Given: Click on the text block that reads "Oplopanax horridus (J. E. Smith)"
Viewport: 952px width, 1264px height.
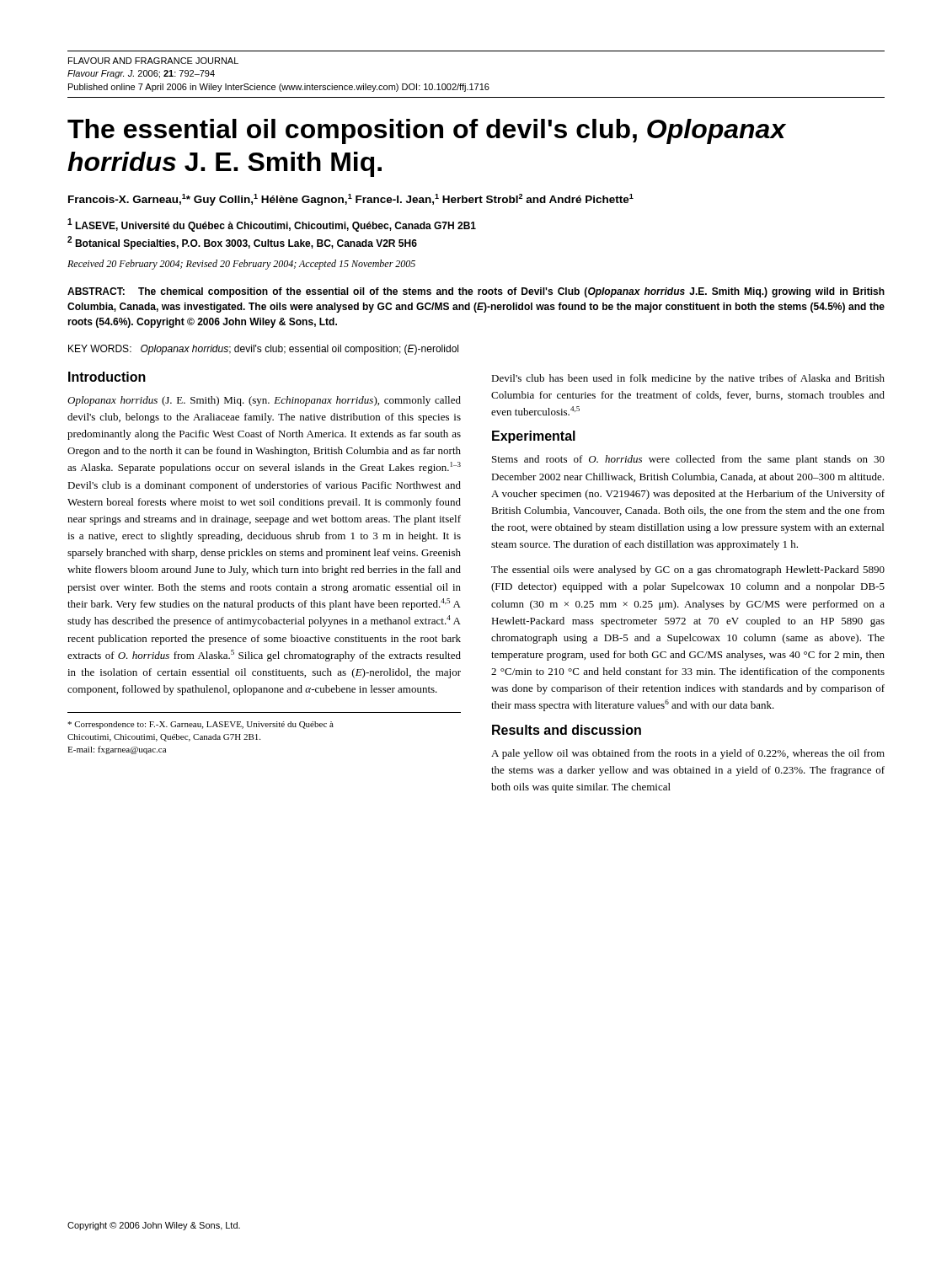Looking at the screenshot, I should (264, 544).
